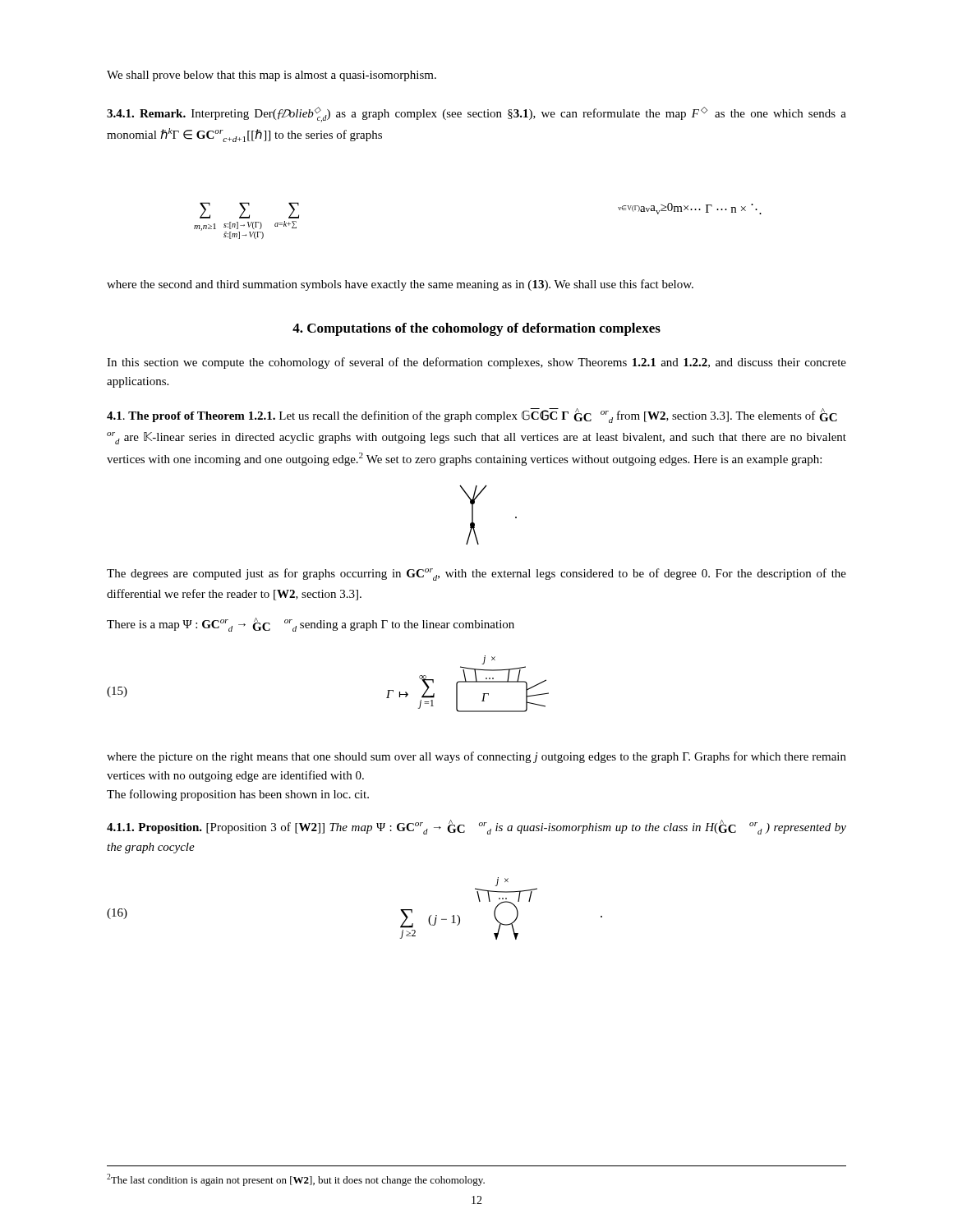Click on the formula that reads "(15) Γ ↦ ∑ j =1 ∞ j"

pos(476,692)
